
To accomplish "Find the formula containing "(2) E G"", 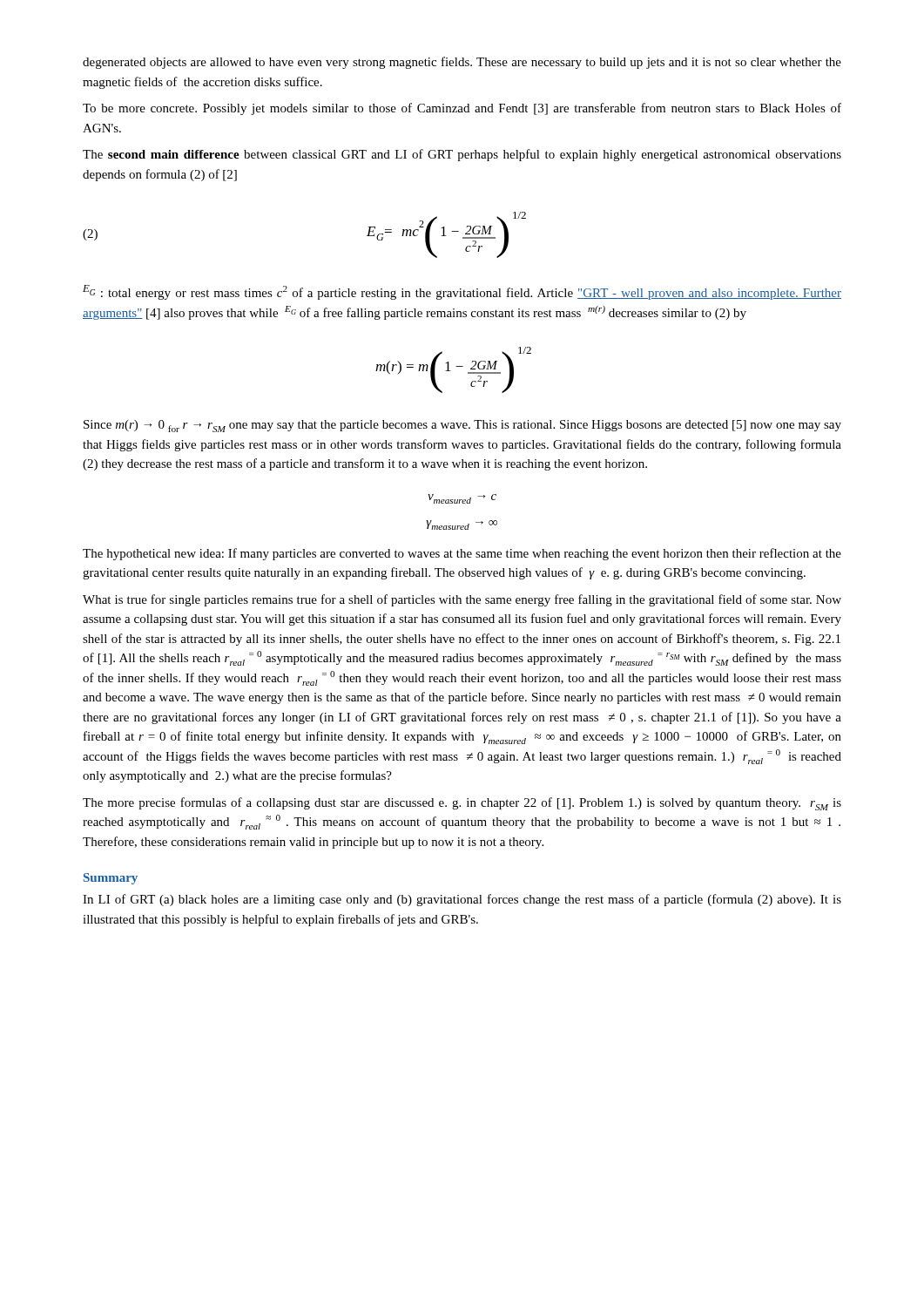I will pos(89,236).
